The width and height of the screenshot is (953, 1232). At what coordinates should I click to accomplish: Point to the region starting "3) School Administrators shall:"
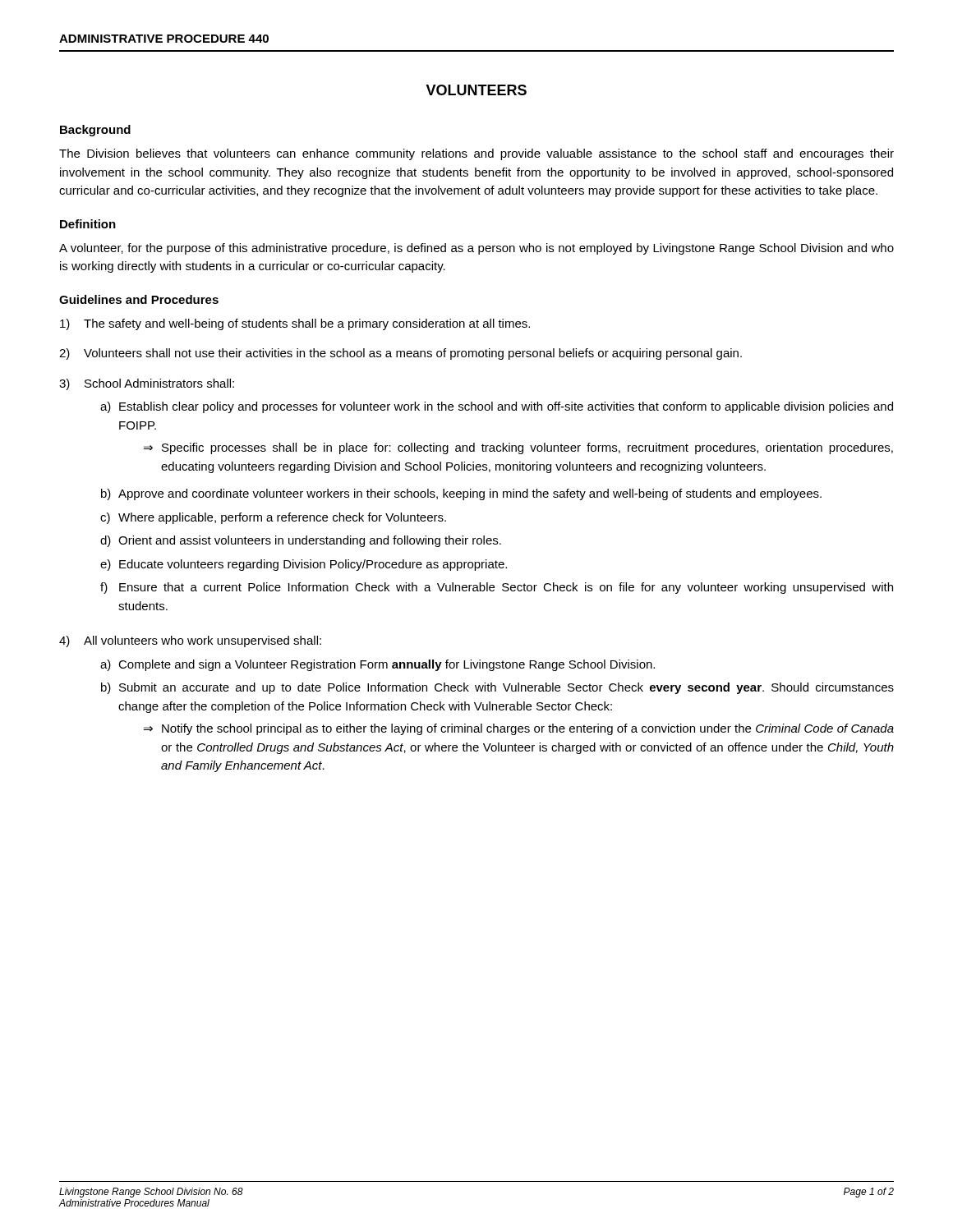coord(476,497)
